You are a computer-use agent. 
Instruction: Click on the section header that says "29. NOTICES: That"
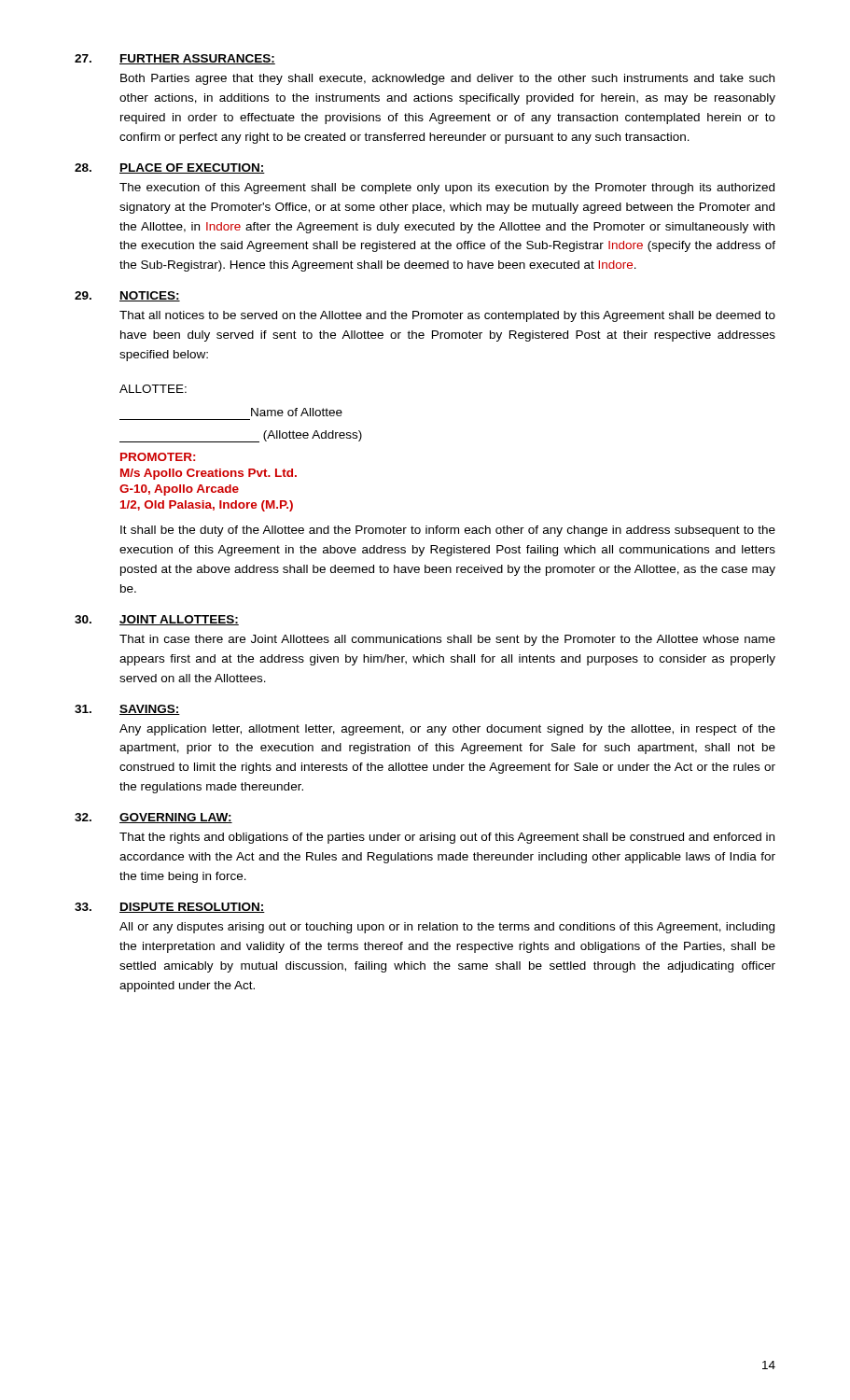pyautogui.click(x=127, y=296)
